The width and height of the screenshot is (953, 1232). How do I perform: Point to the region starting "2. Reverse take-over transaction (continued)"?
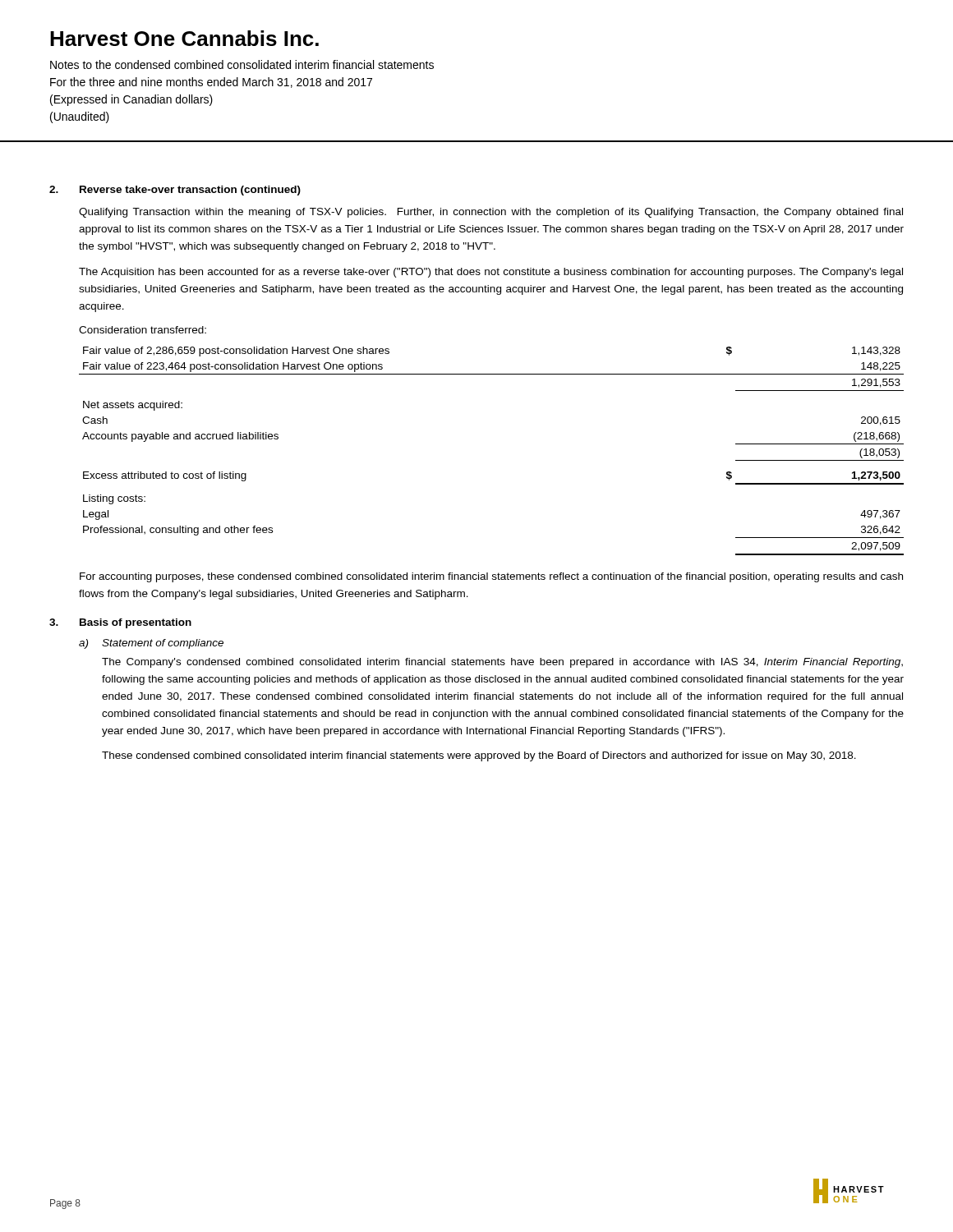click(x=175, y=189)
